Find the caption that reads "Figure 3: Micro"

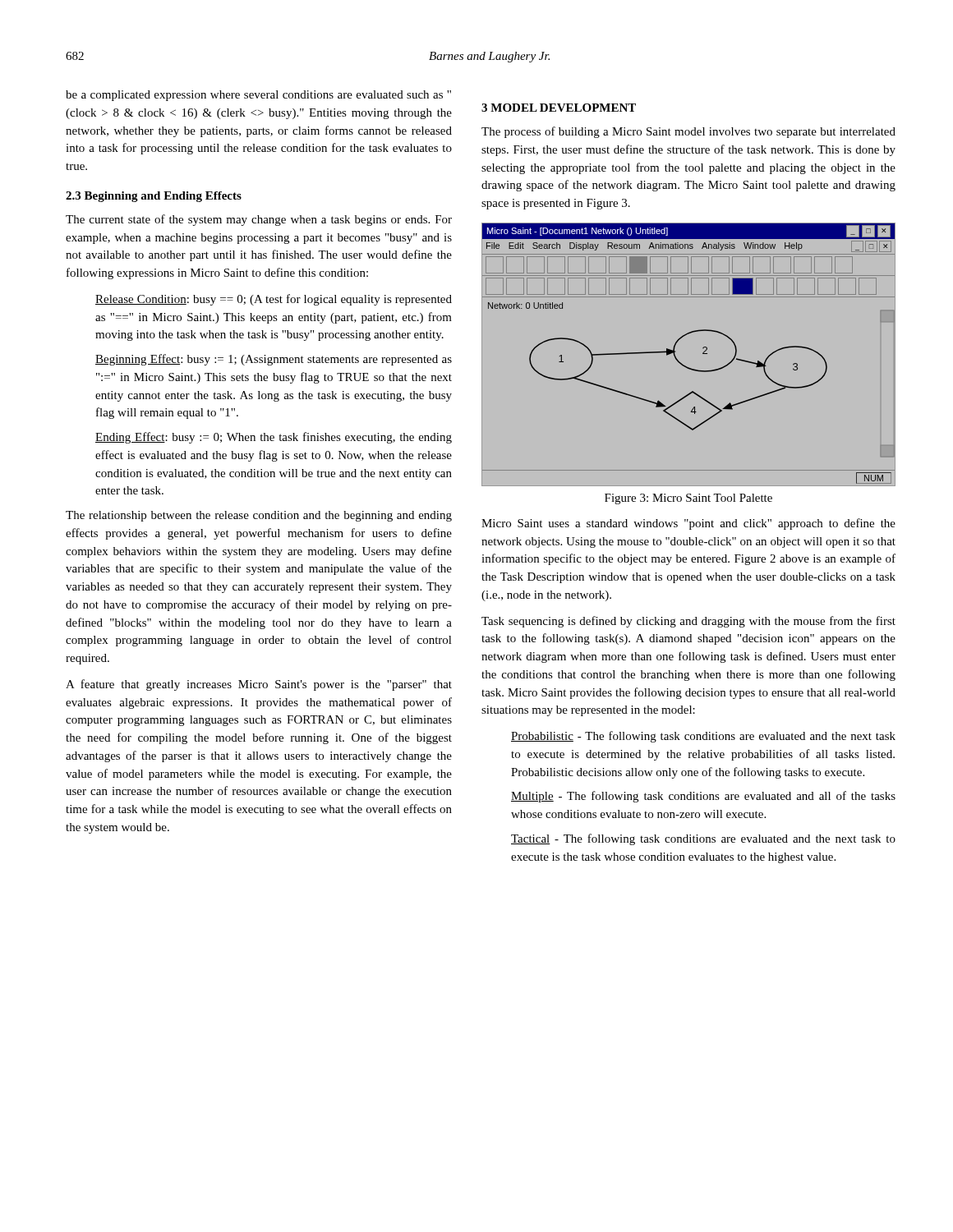pyautogui.click(x=688, y=498)
